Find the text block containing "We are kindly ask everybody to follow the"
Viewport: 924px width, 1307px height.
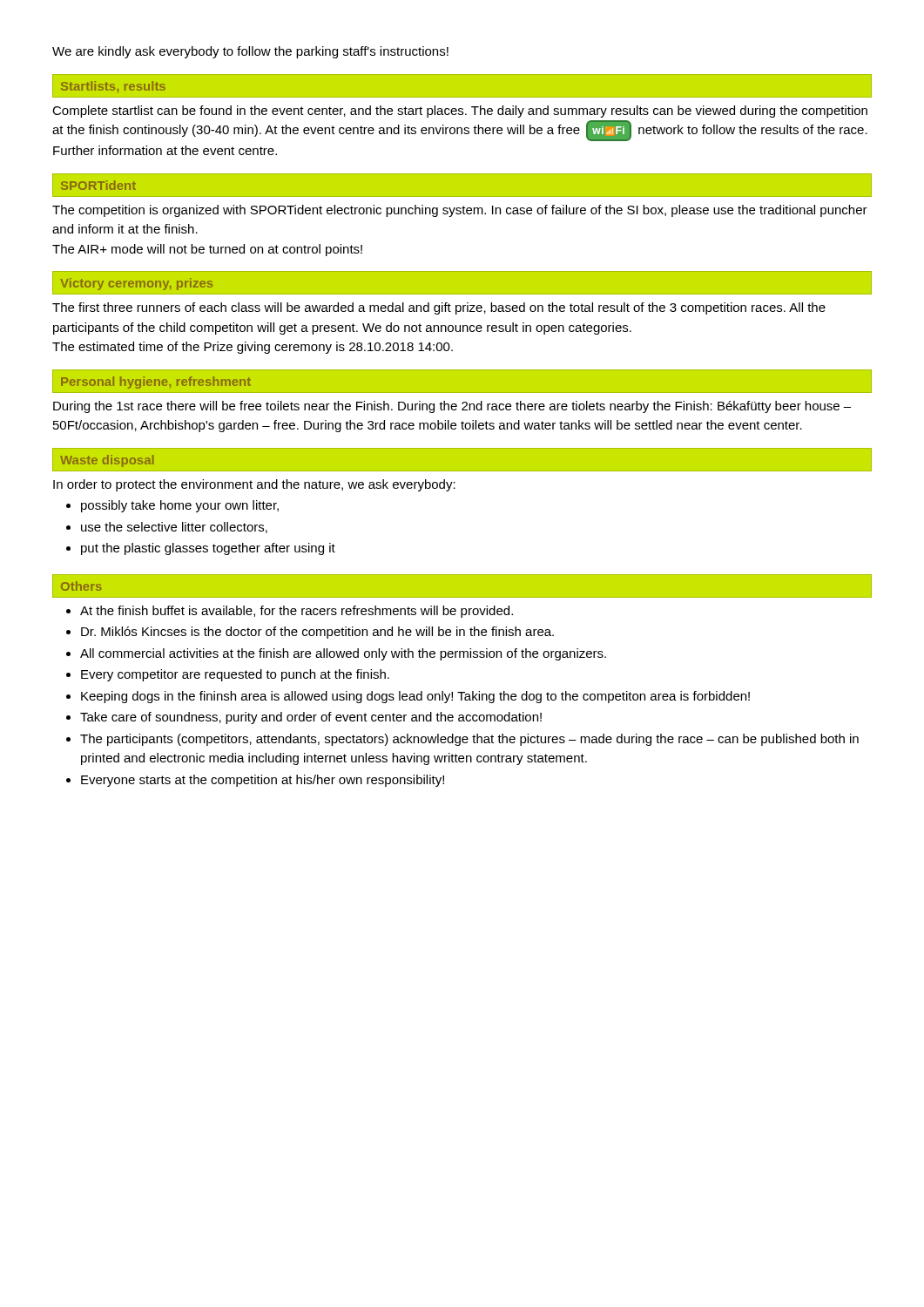(x=251, y=51)
